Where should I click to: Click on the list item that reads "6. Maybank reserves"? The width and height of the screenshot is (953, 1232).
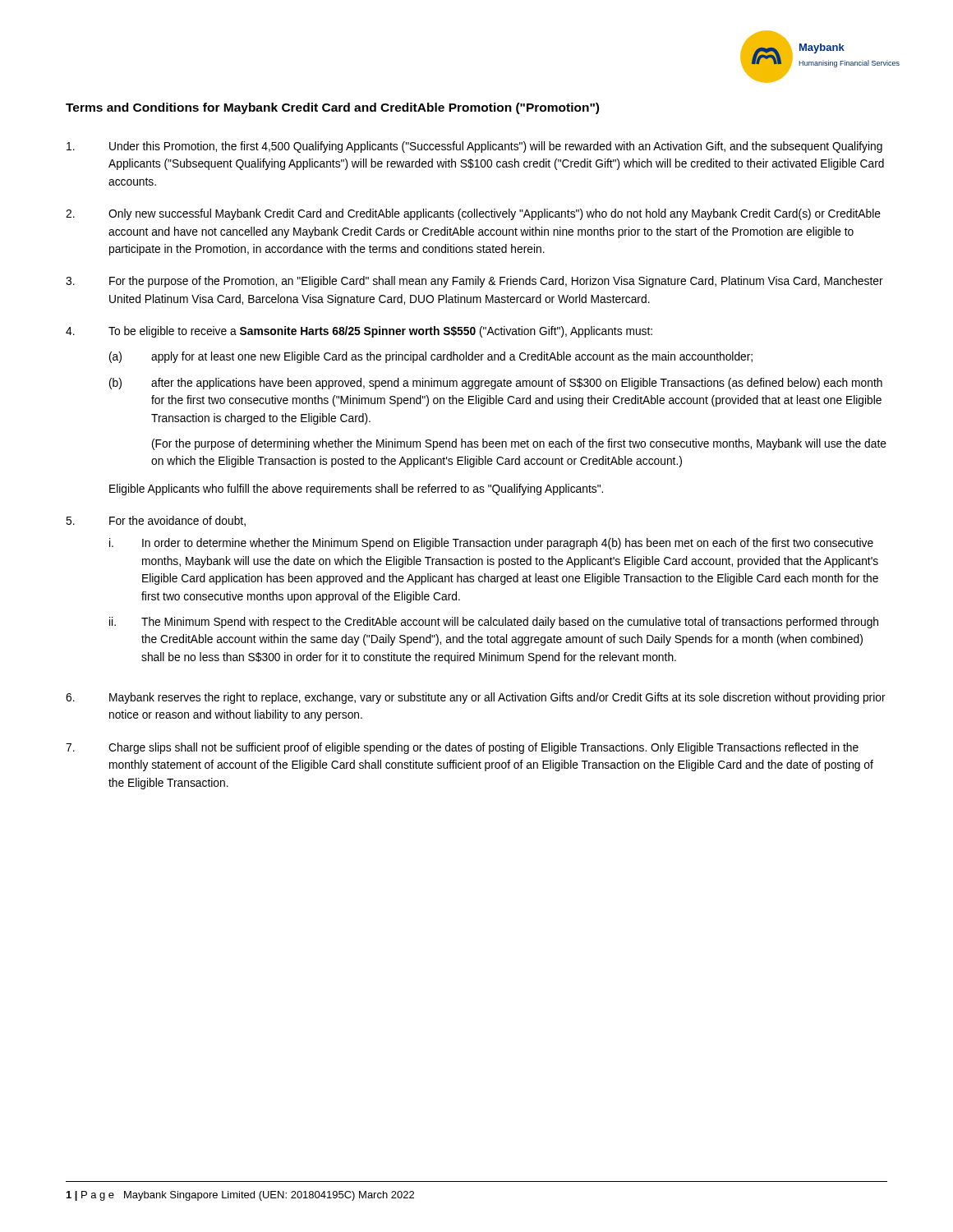(476, 707)
